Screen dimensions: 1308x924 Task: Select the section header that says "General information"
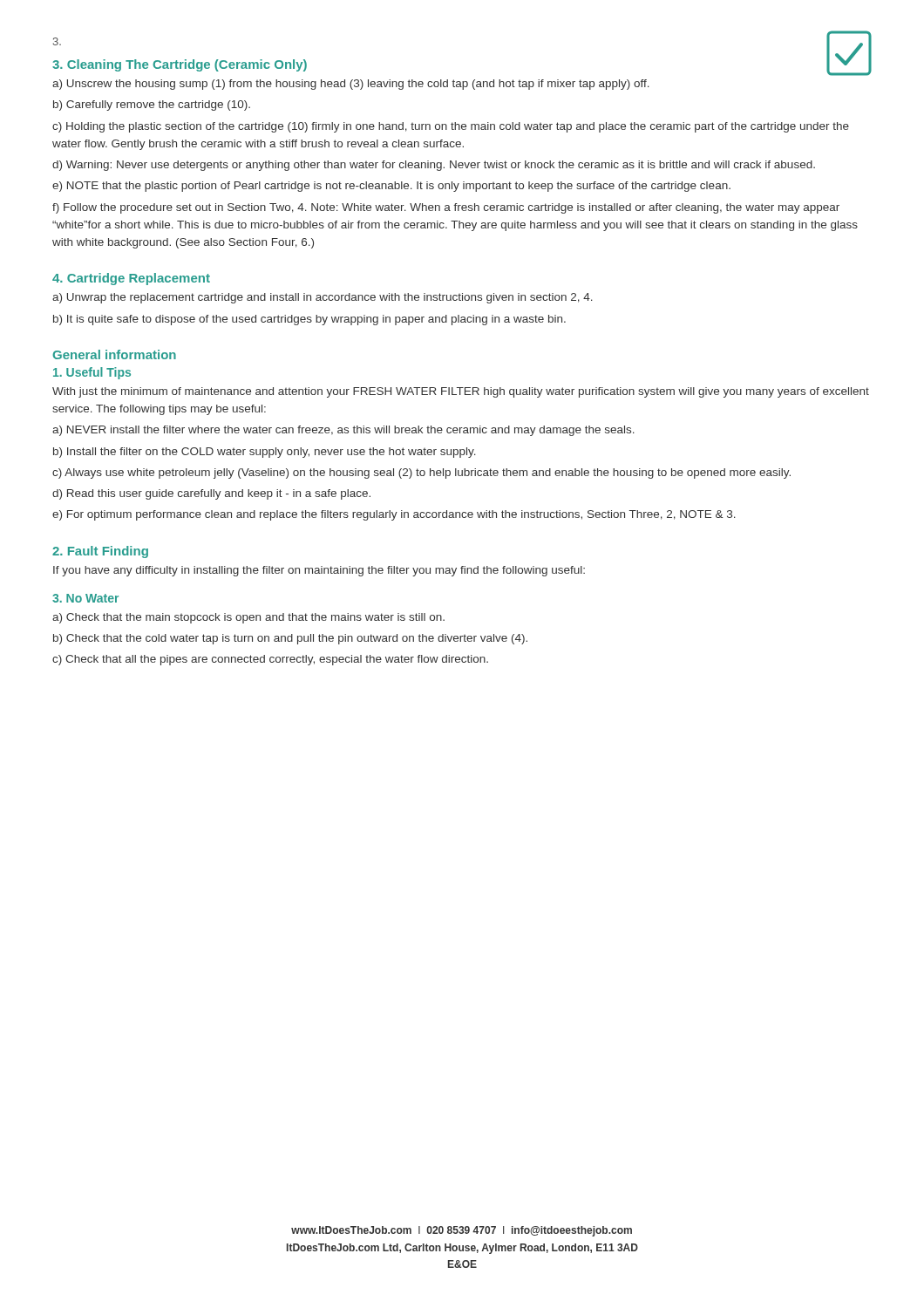coord(114,354)
